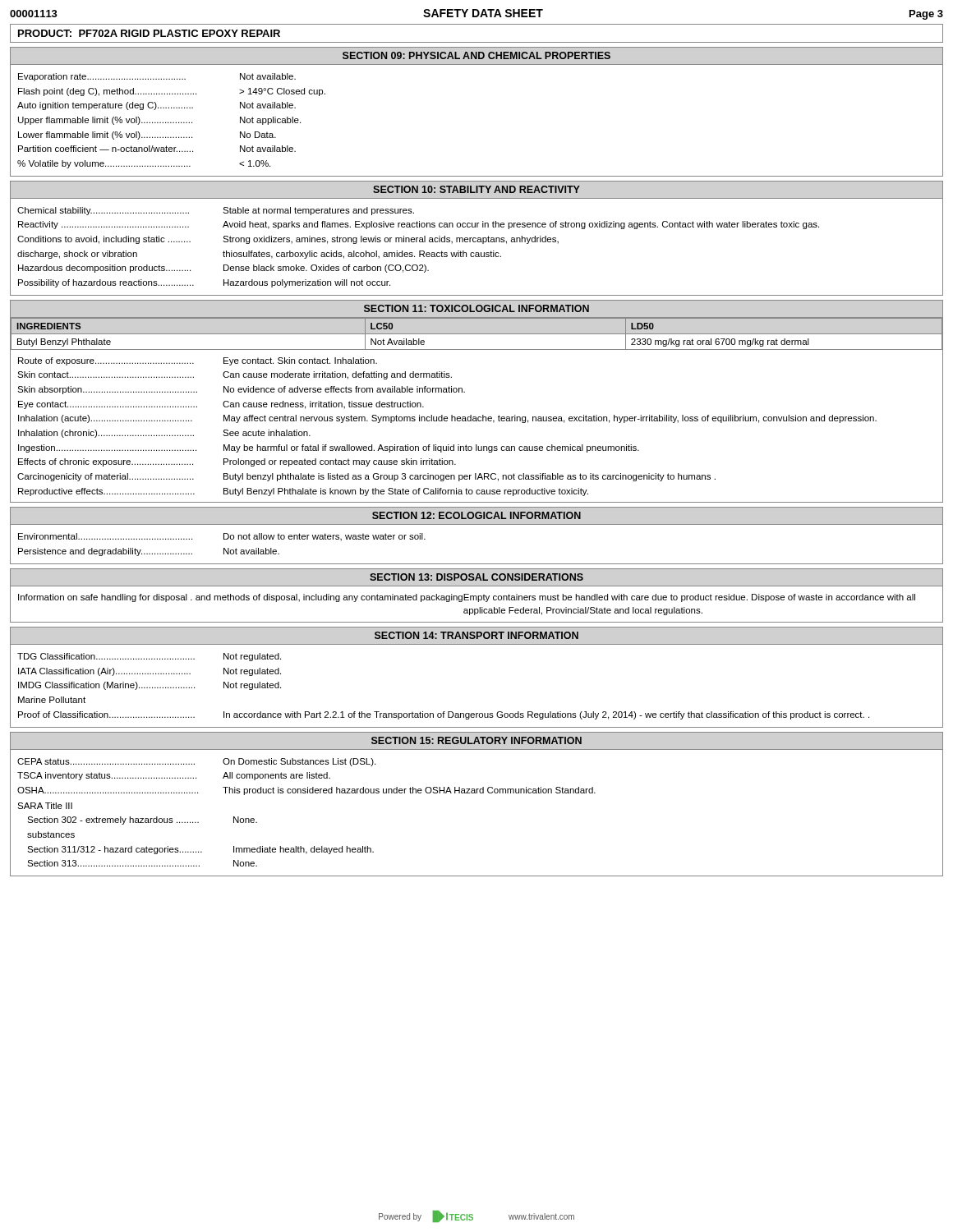Click on the region starting "SECTION 15: REGULATORY INFORMATION"
Viewport: 953px width, 1232px height.
(476, 740)
